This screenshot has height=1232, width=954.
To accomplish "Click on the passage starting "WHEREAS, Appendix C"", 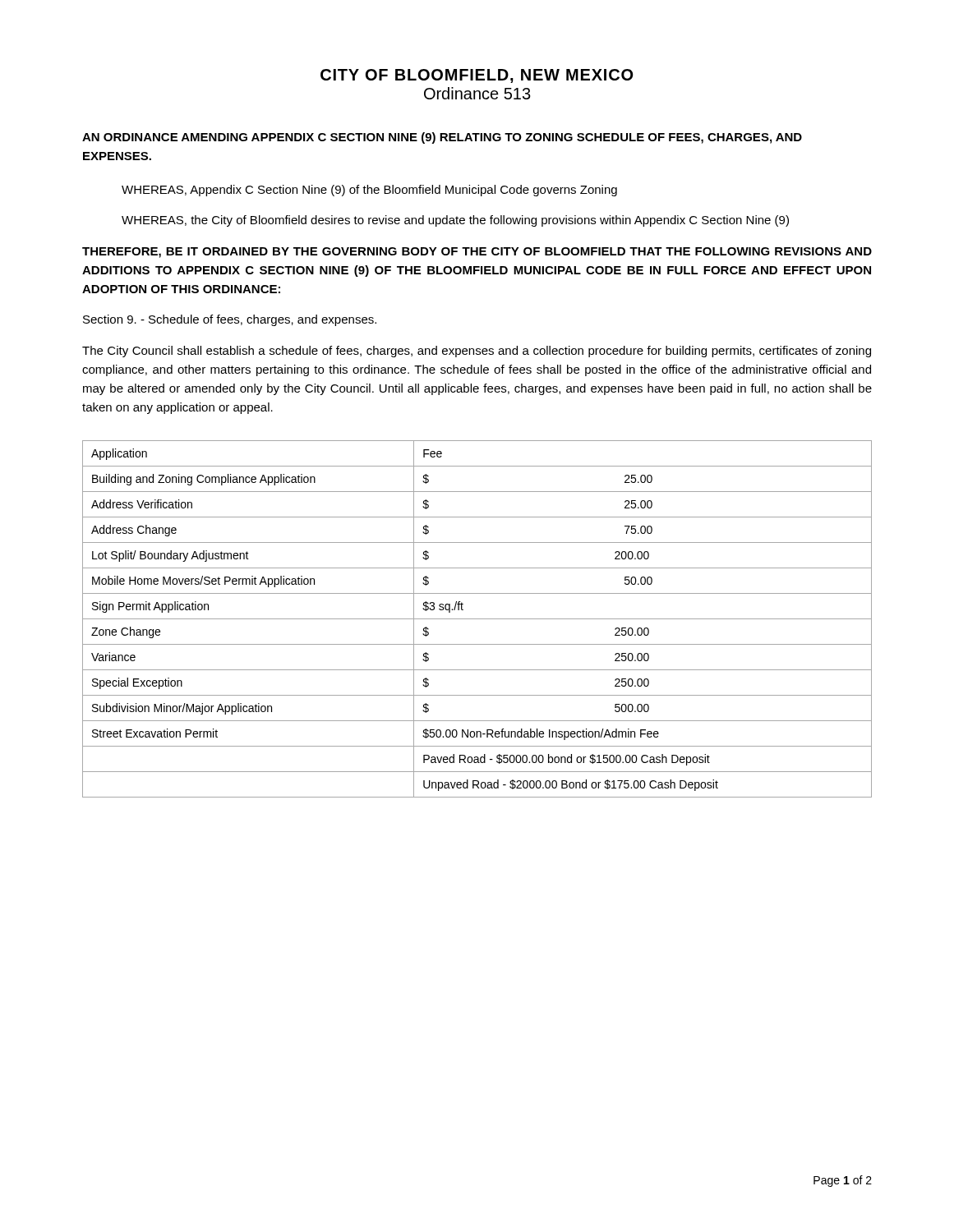I will [x=370, y=189].
